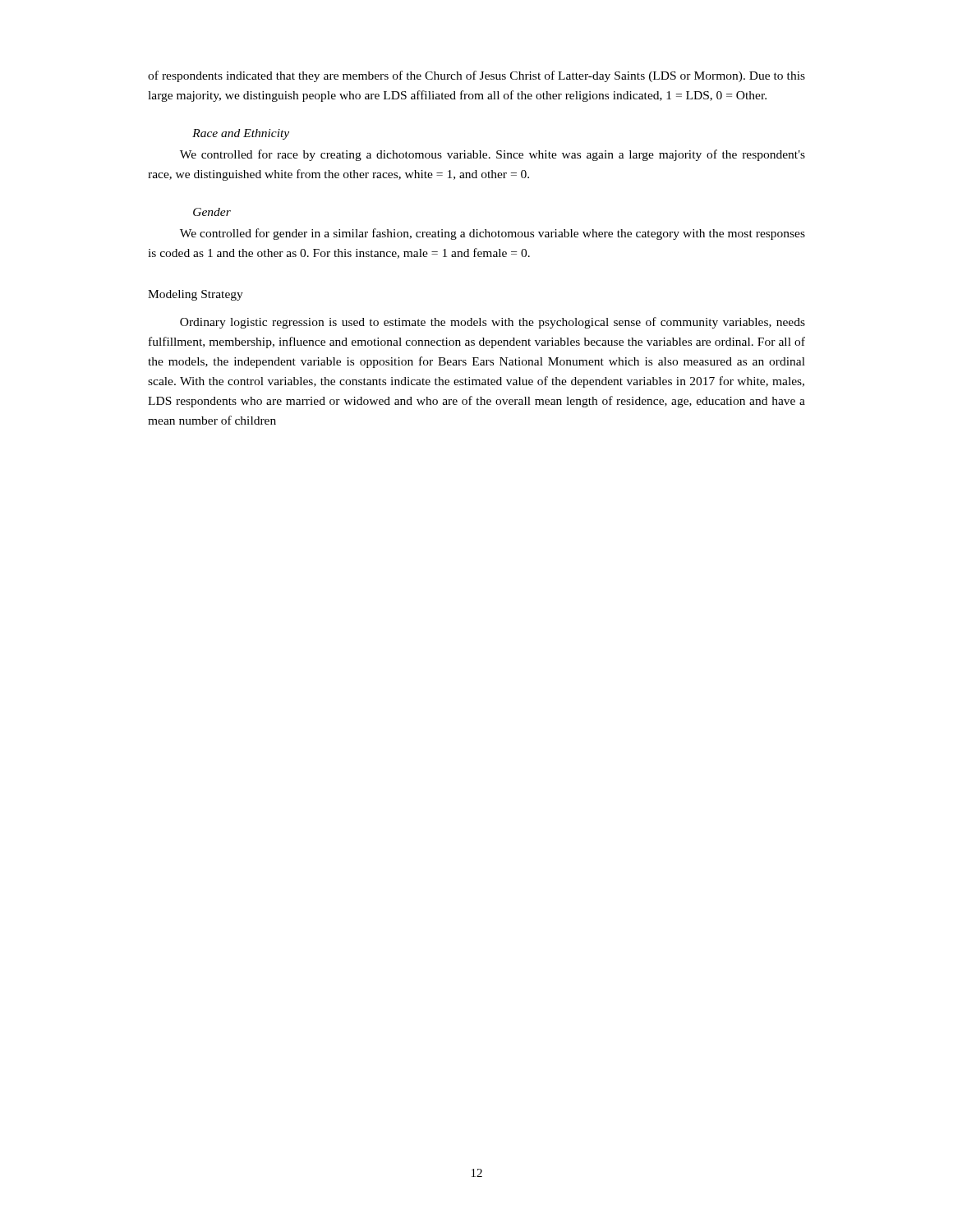
Task: Select the text block that says "of respondents indicated that they"
Action: point(476,85)
